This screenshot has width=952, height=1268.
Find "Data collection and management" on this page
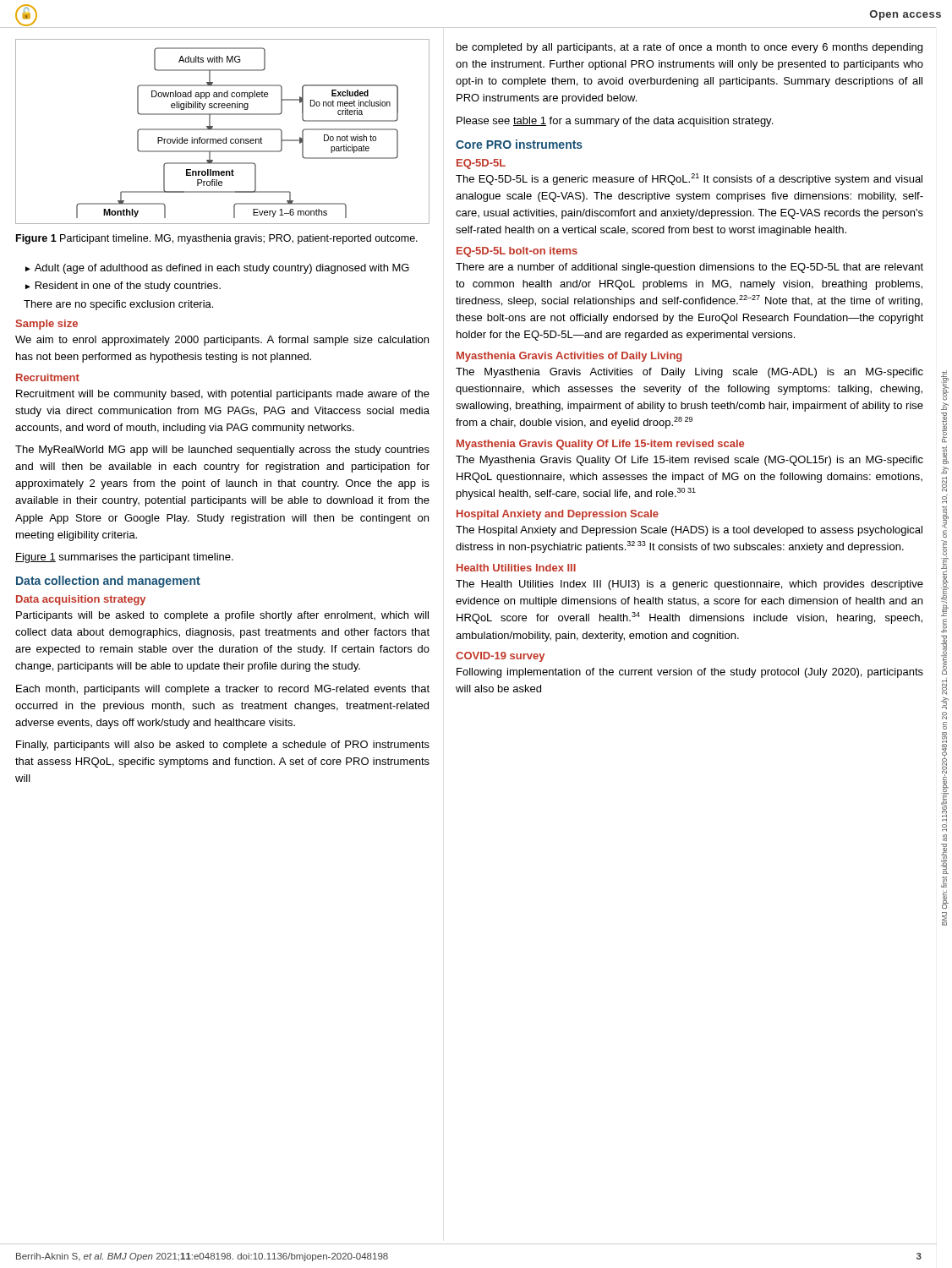tap(108, 581)
